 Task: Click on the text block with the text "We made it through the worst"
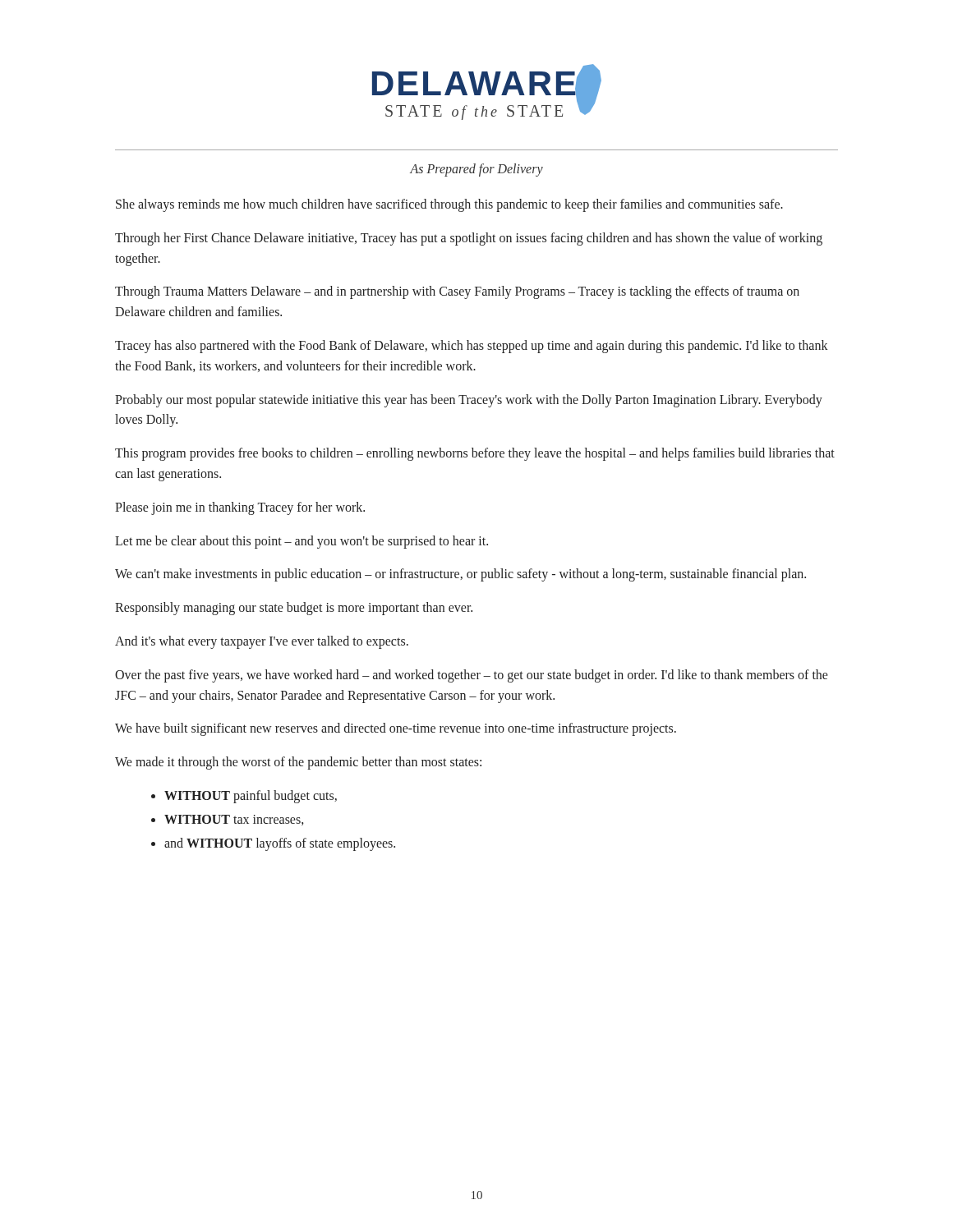click(x=299, y=762)
